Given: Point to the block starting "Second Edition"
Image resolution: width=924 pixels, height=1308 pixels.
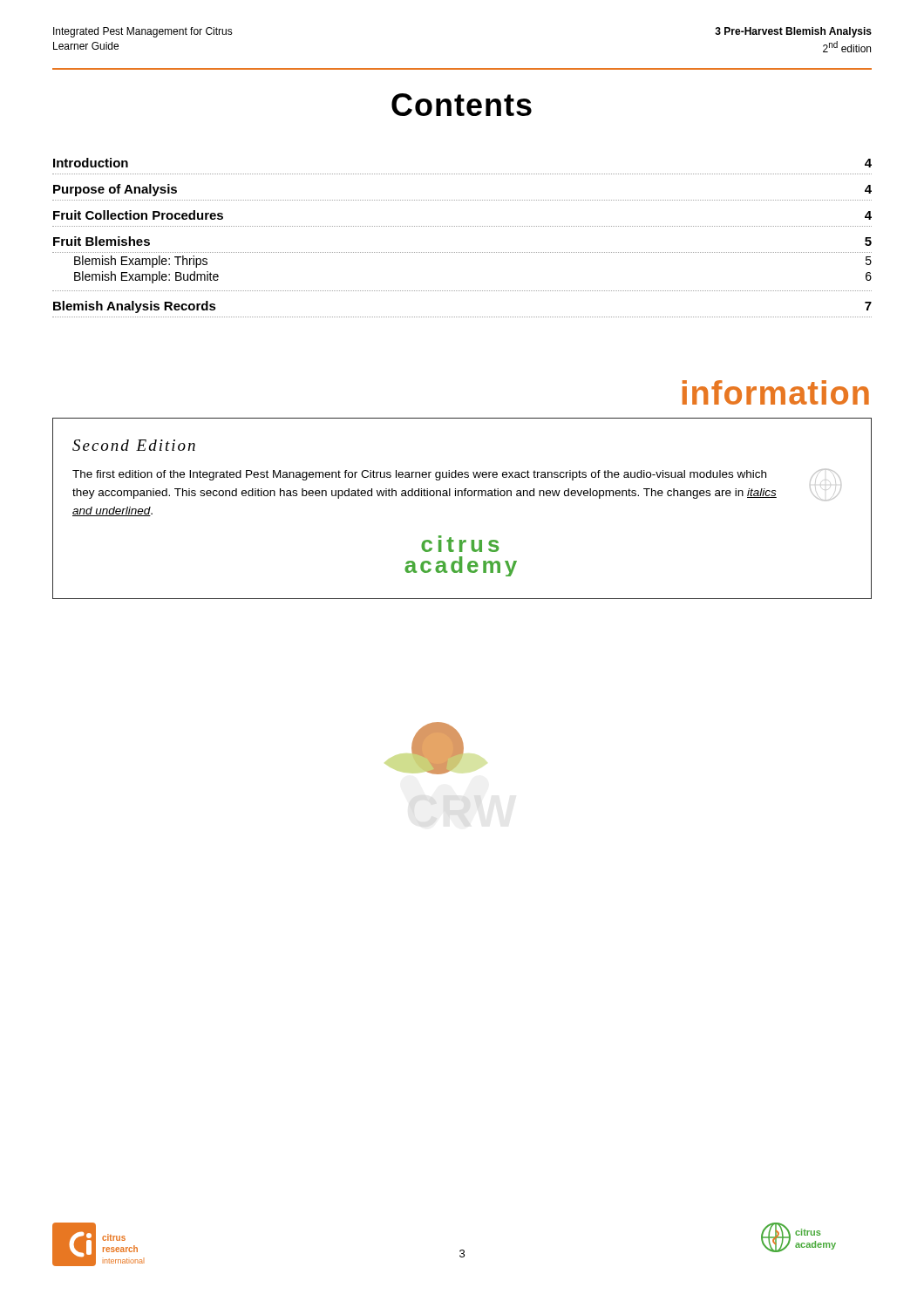Looking at the screenshot, I should (x=135, y=445).
